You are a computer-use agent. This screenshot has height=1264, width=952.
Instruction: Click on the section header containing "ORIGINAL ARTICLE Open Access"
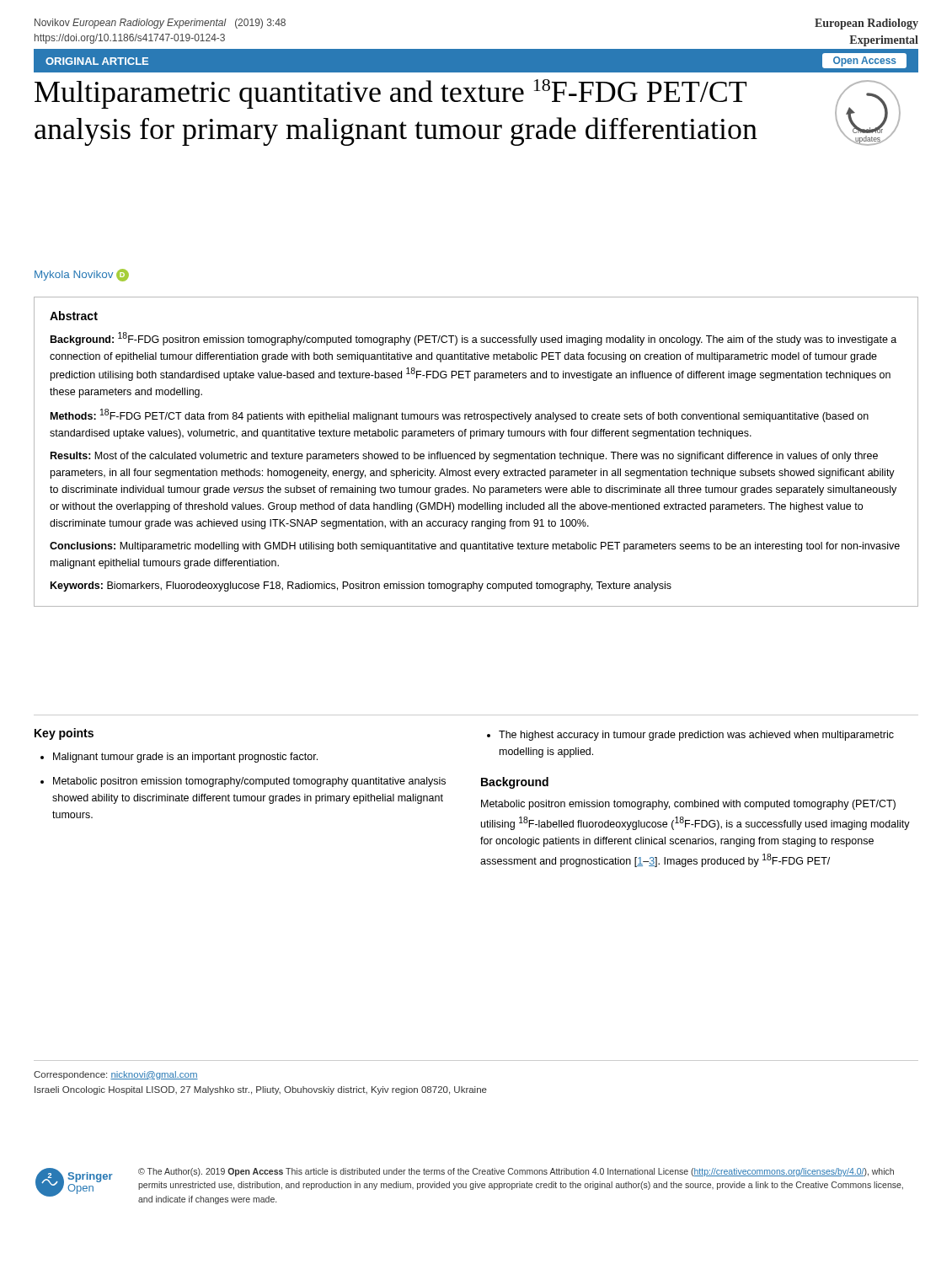tap(476, 61)
